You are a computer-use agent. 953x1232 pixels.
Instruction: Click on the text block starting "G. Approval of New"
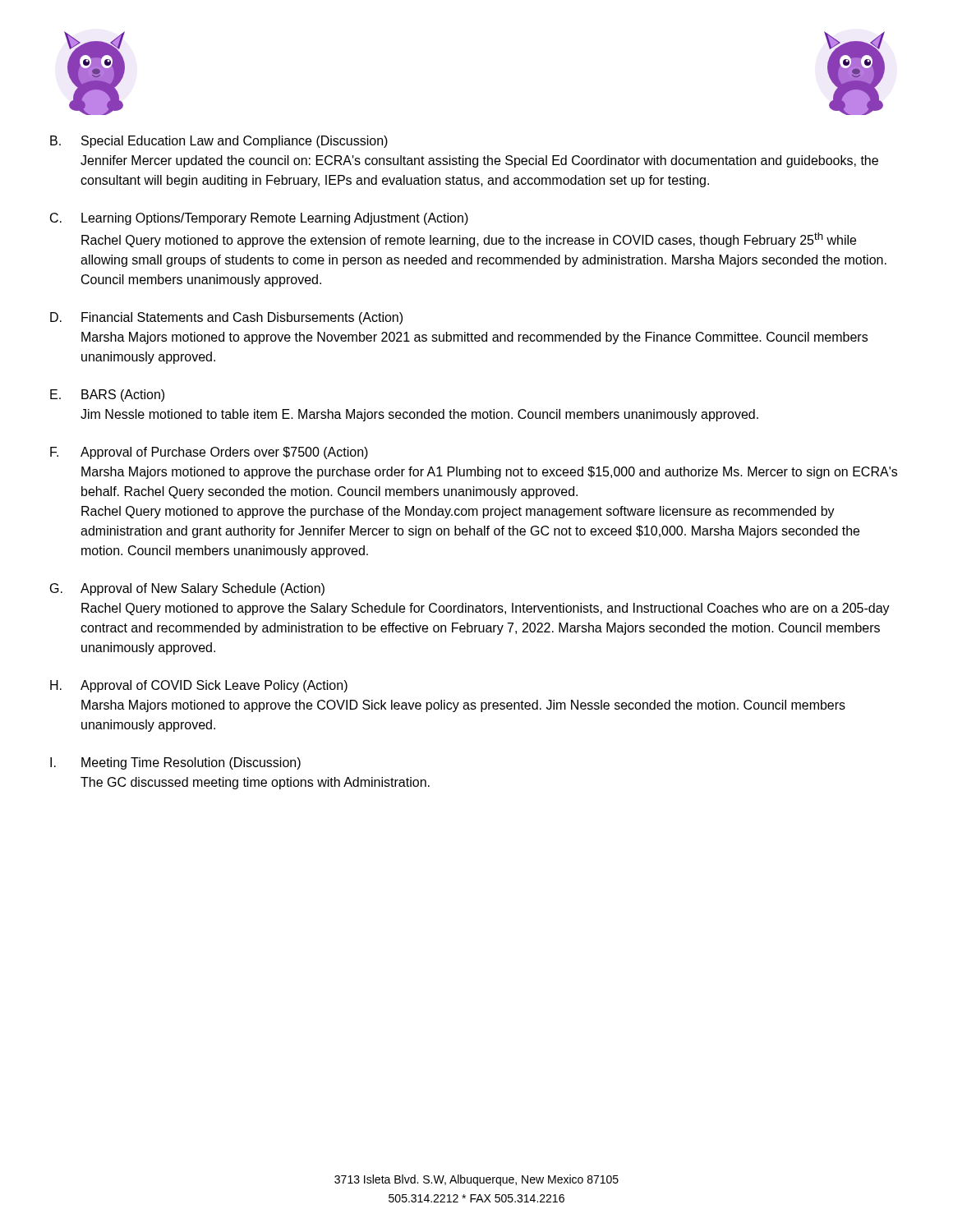click(476, 619)
